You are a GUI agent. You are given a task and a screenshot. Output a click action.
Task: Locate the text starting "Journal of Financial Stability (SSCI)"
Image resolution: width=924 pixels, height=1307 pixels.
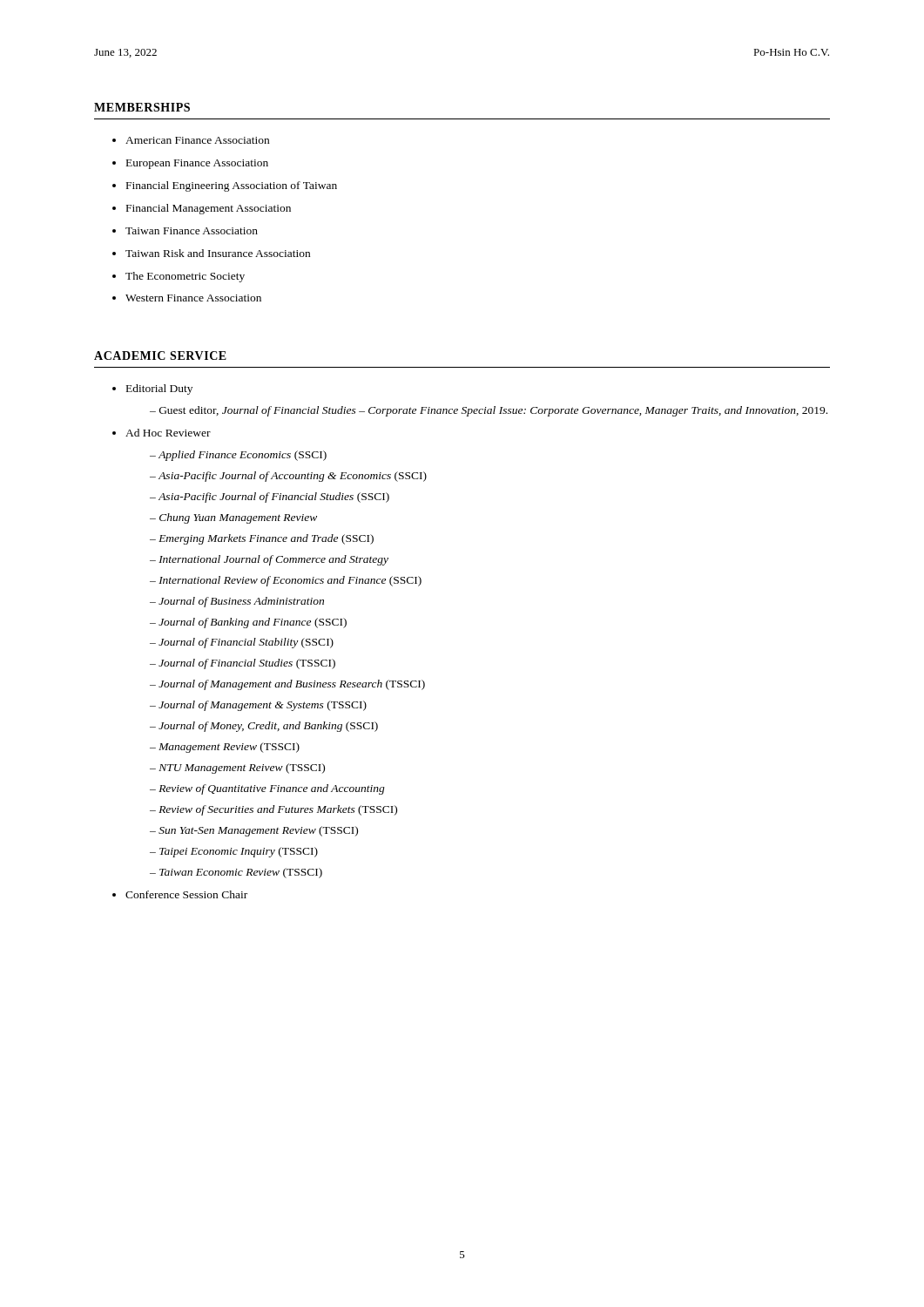pyautogui.click(x=242, y=643)
